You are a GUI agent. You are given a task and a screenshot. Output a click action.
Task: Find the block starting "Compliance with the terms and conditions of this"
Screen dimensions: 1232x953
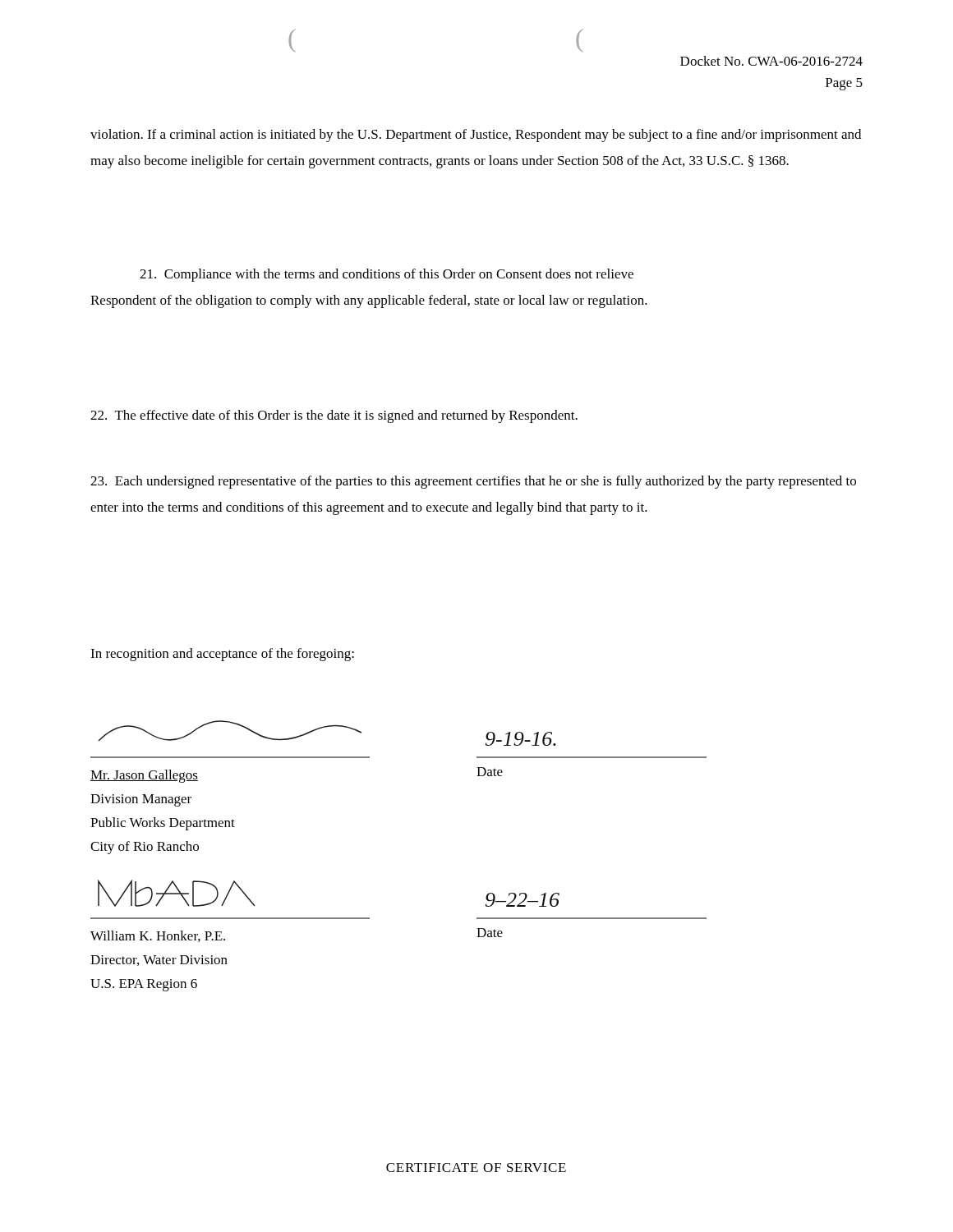tap(476, 285)
